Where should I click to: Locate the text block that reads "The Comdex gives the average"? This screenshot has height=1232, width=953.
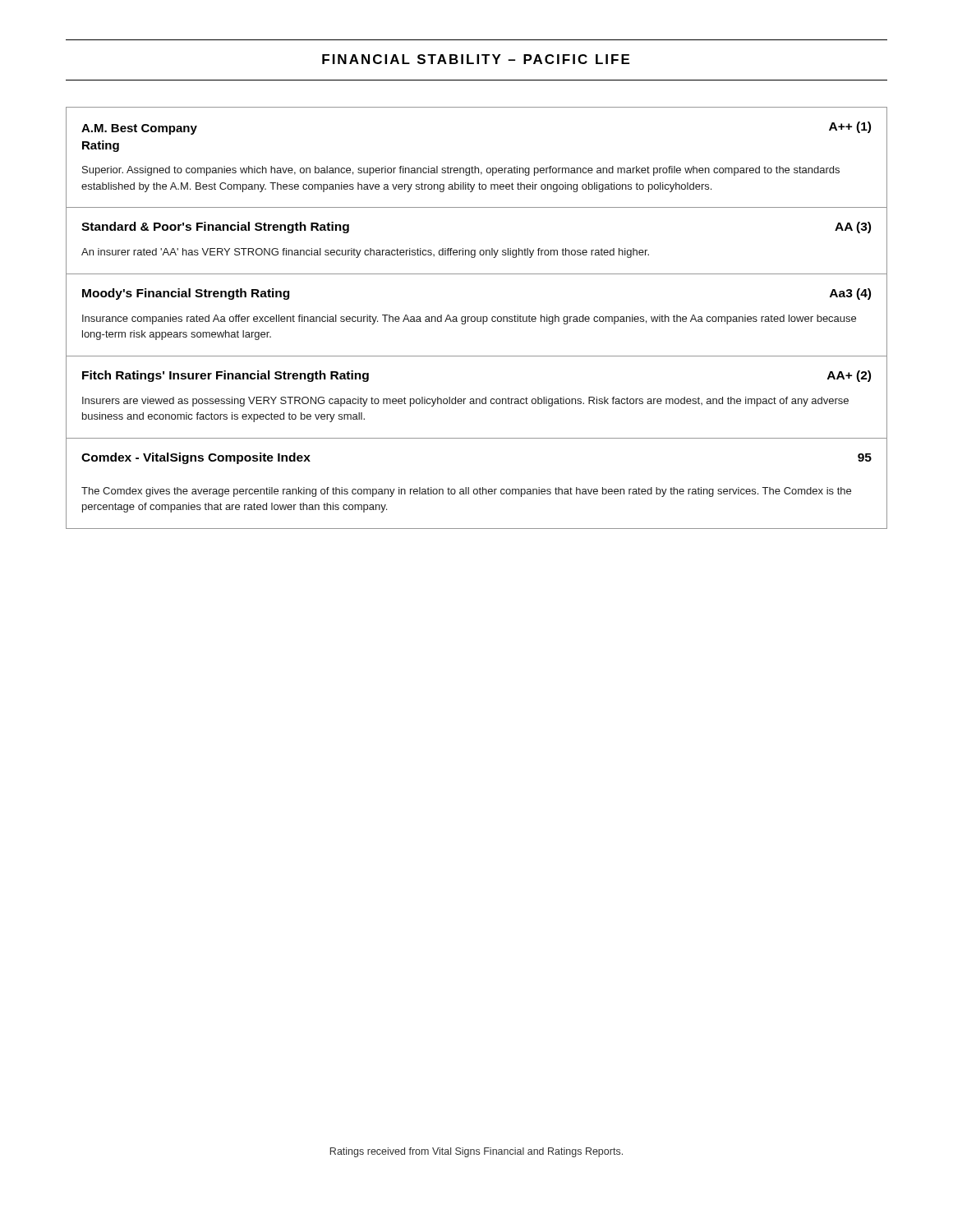[x=476, y=499]
